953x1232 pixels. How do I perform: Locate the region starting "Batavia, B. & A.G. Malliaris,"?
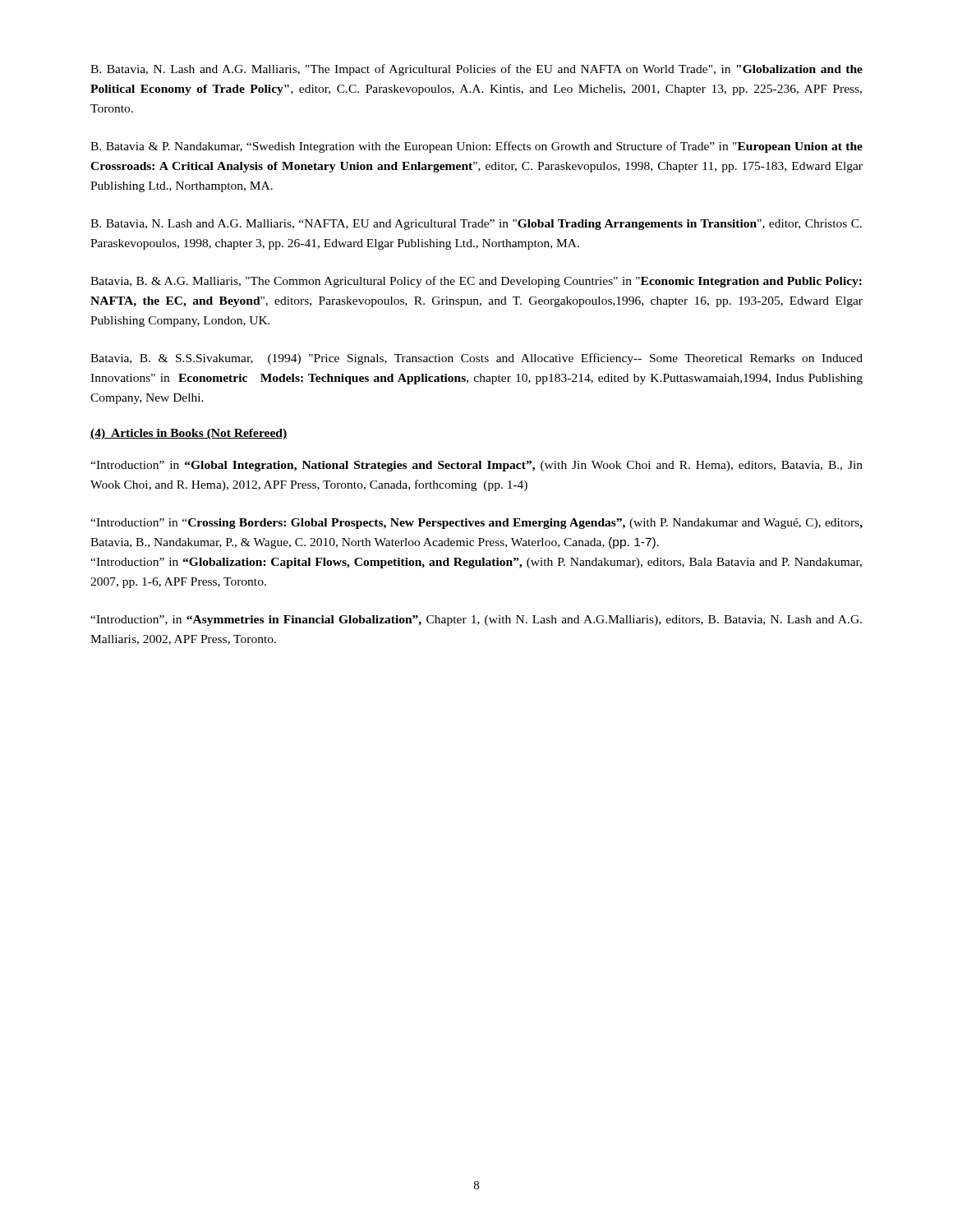[476, 300]
